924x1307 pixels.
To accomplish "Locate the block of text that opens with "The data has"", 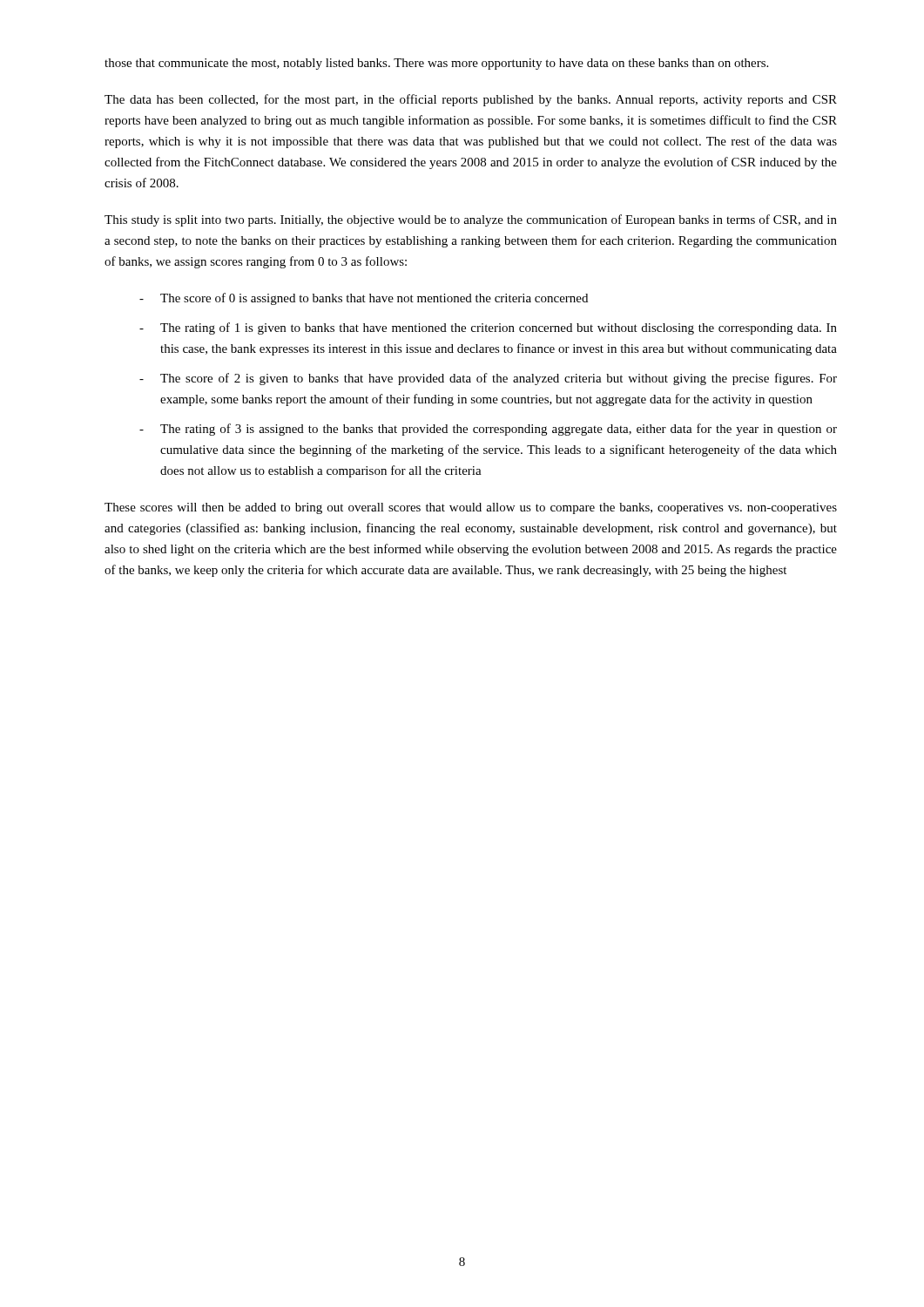I will point(471,141).
